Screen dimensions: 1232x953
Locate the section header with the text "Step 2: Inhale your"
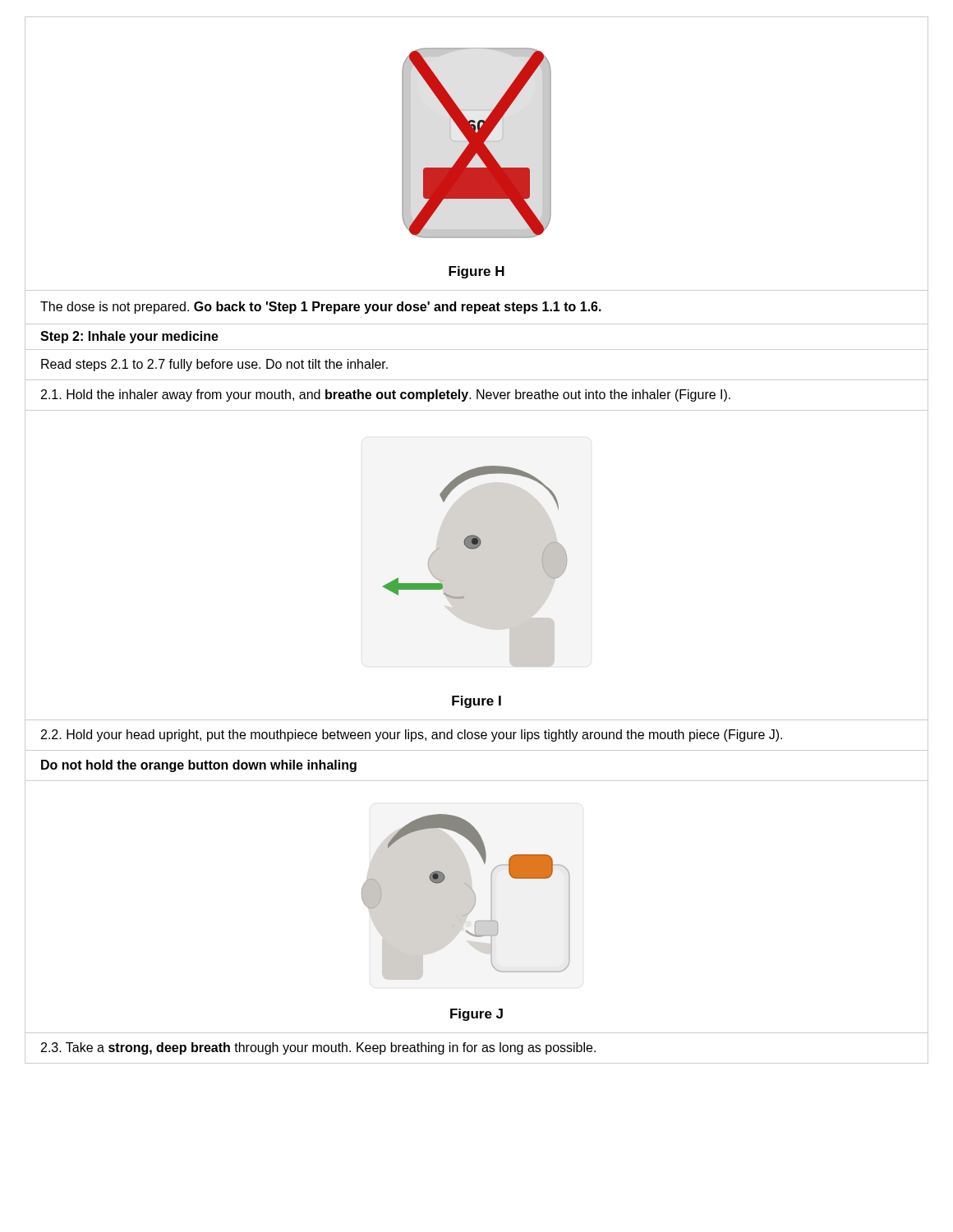(129, 336)
